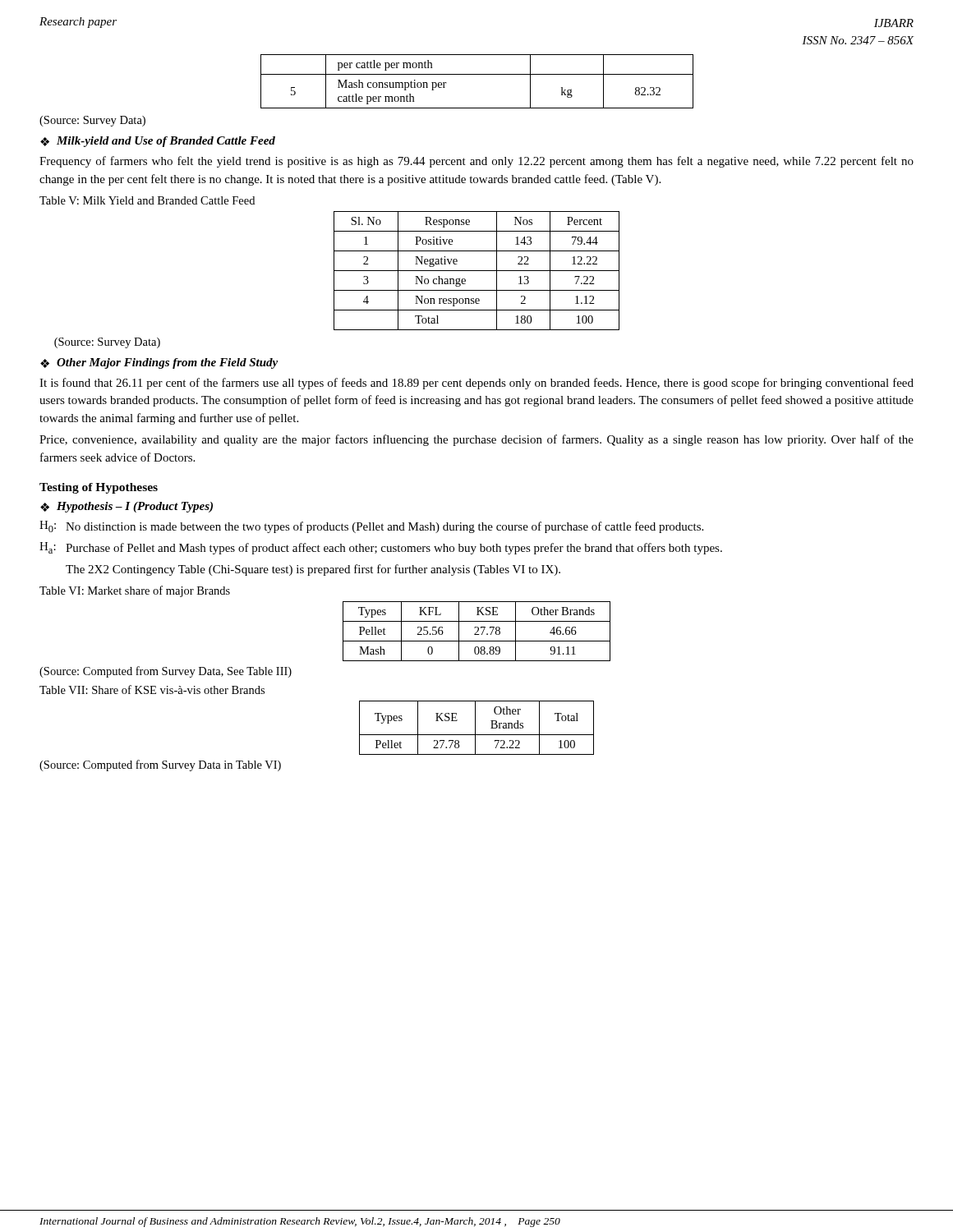Screen dimensions: 1232x953
Task: Click on the passage starting "(Source: Computed from Survey Data, See"
Action: coord(166,671)
